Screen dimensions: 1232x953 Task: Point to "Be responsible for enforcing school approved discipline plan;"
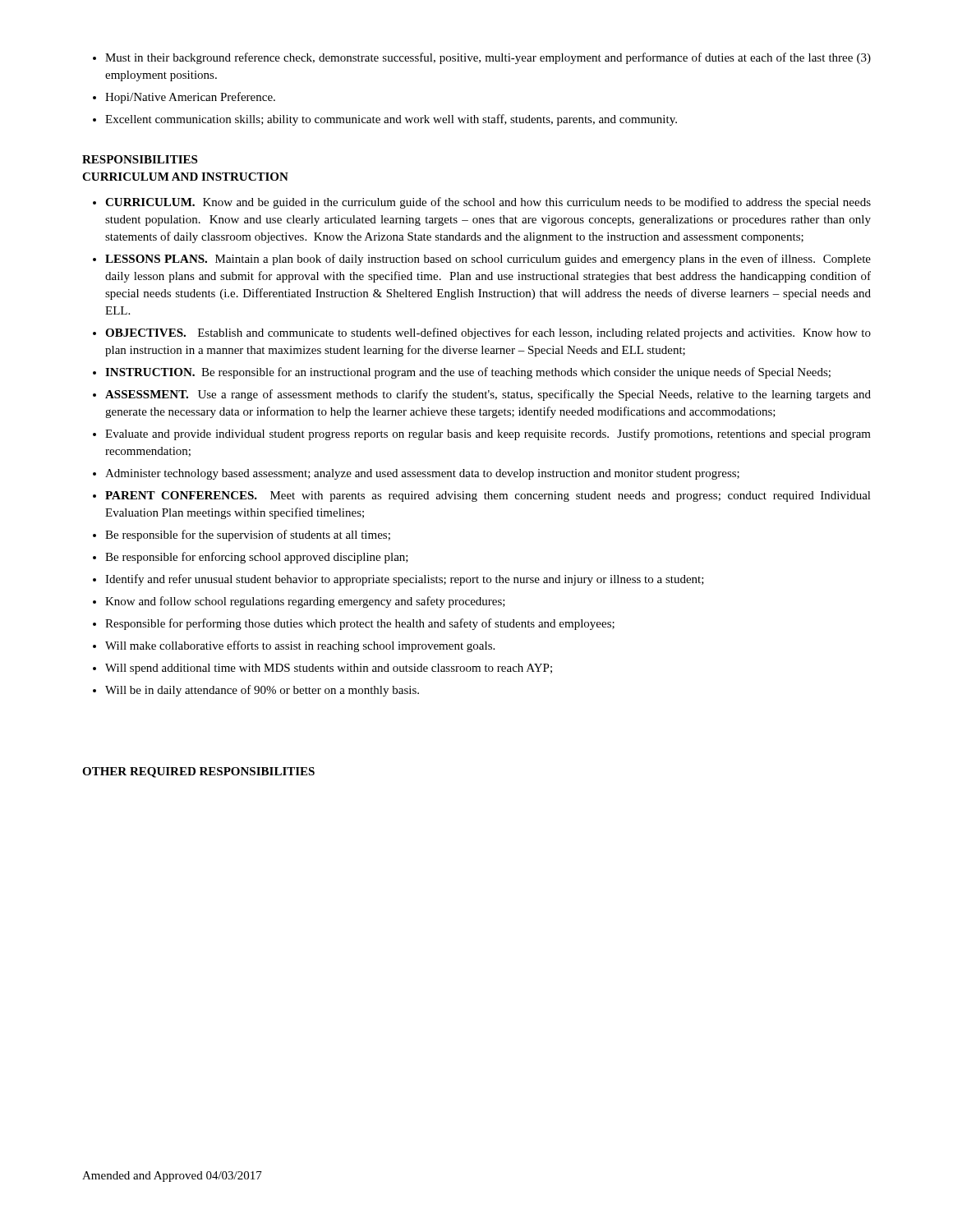pyautogui.click(x=257, y=558)
